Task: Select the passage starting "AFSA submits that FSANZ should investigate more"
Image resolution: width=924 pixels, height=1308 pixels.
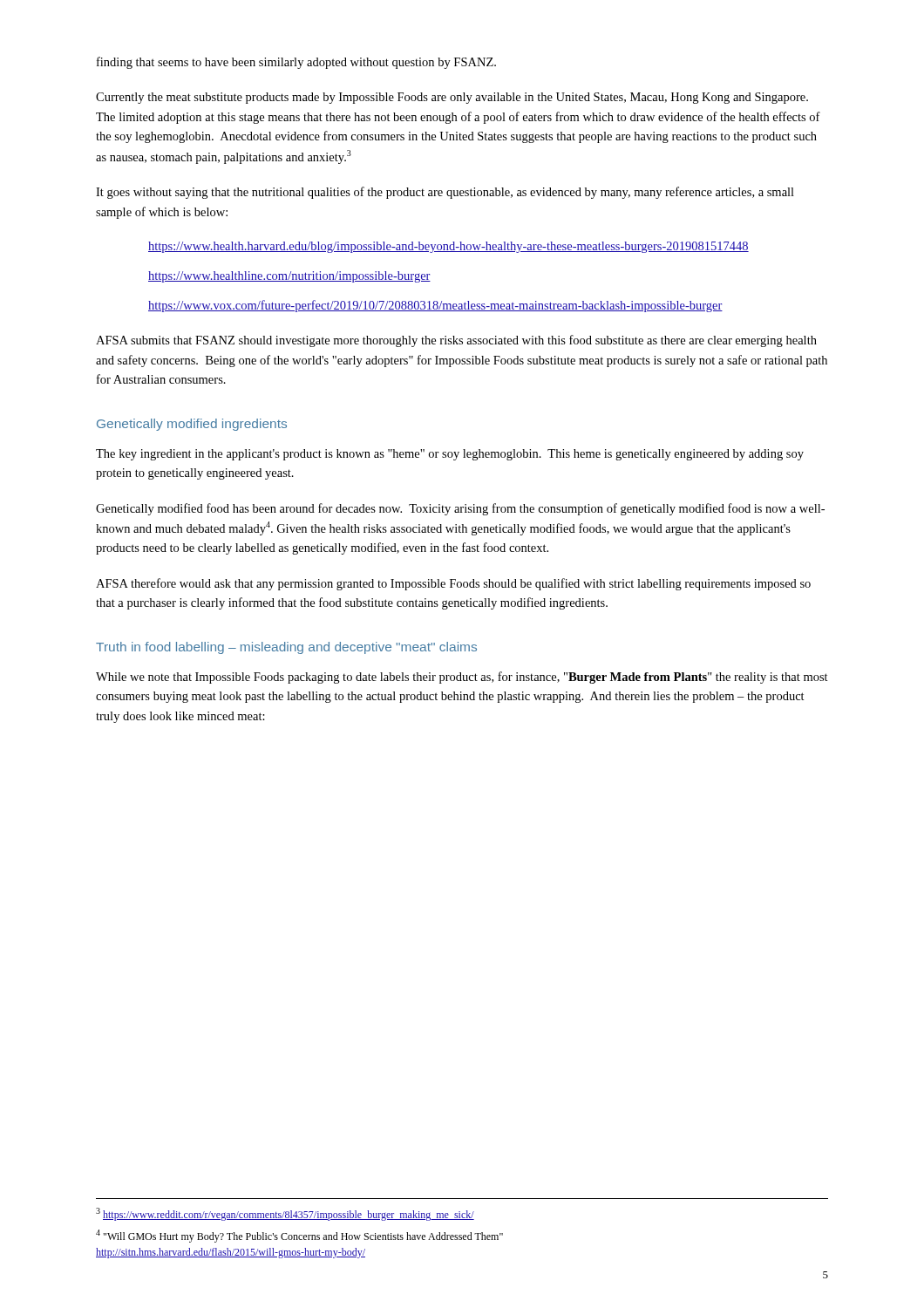Action: coord(462,360)
